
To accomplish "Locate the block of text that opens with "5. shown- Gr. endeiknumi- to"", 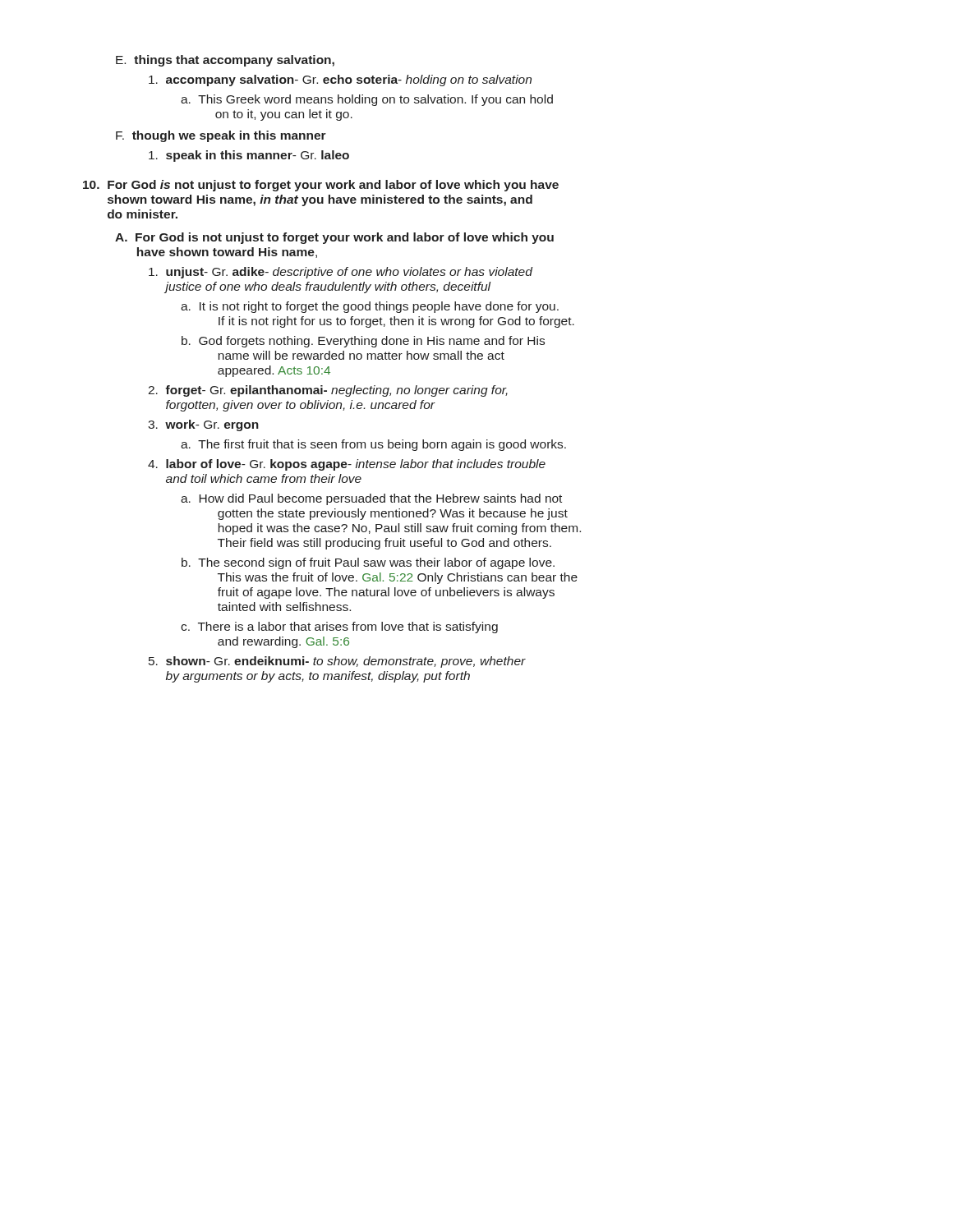I will click(518, 669).
